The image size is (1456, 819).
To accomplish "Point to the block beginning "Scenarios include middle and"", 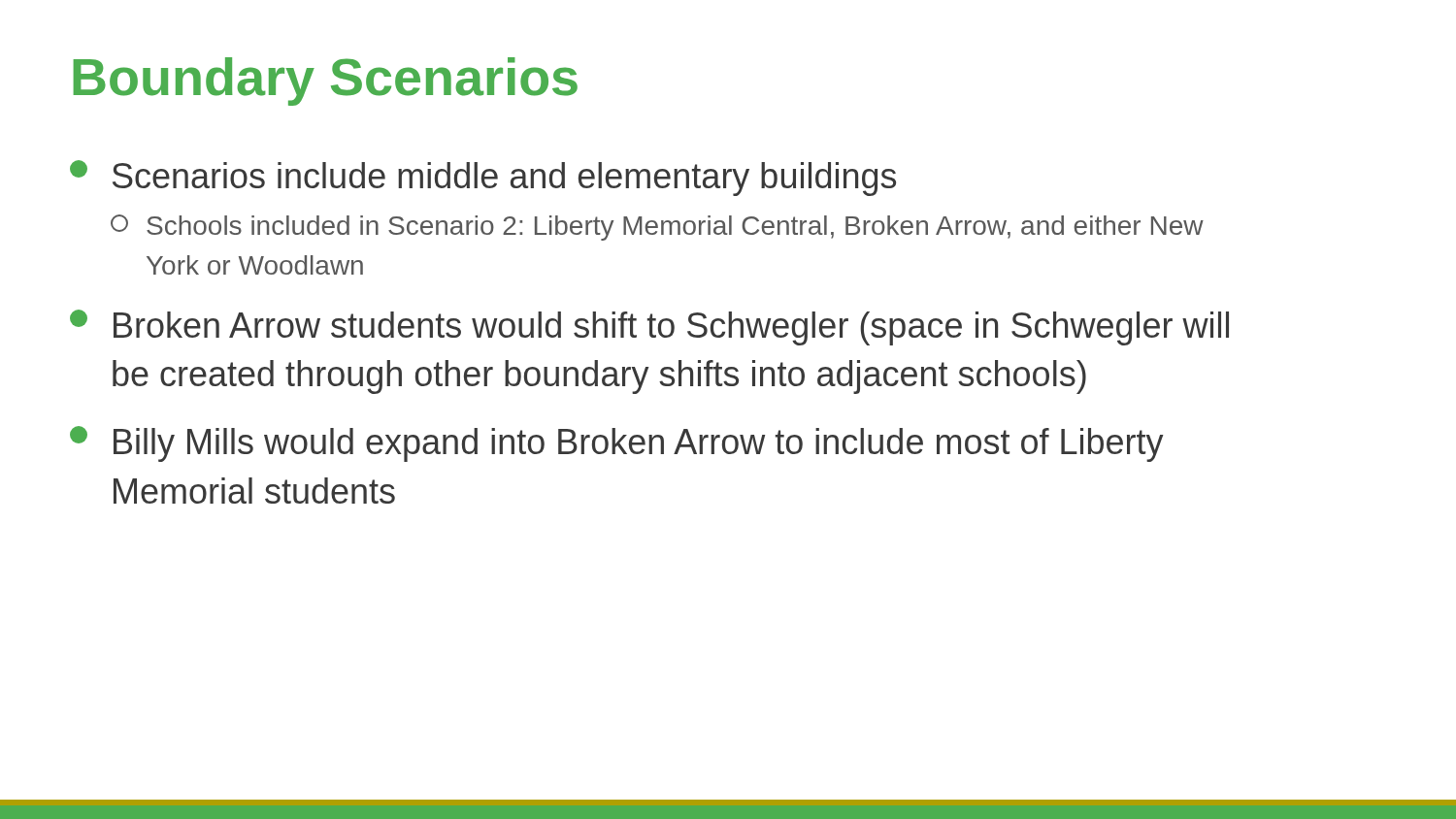I will click(x=636, y=220).
